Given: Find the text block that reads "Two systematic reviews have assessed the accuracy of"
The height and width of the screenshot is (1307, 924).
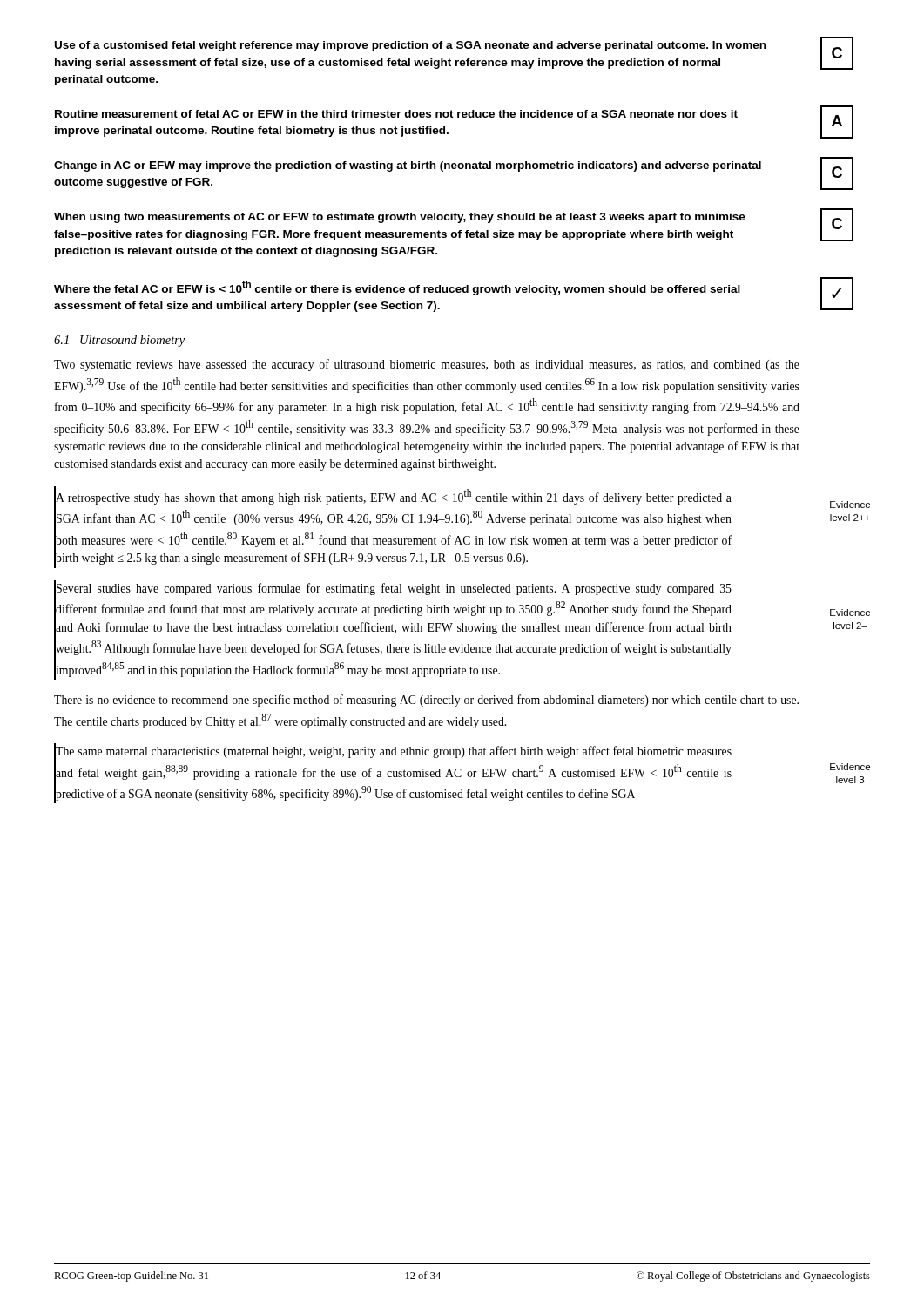Looking at the screenshot, I should coord(427,415).
